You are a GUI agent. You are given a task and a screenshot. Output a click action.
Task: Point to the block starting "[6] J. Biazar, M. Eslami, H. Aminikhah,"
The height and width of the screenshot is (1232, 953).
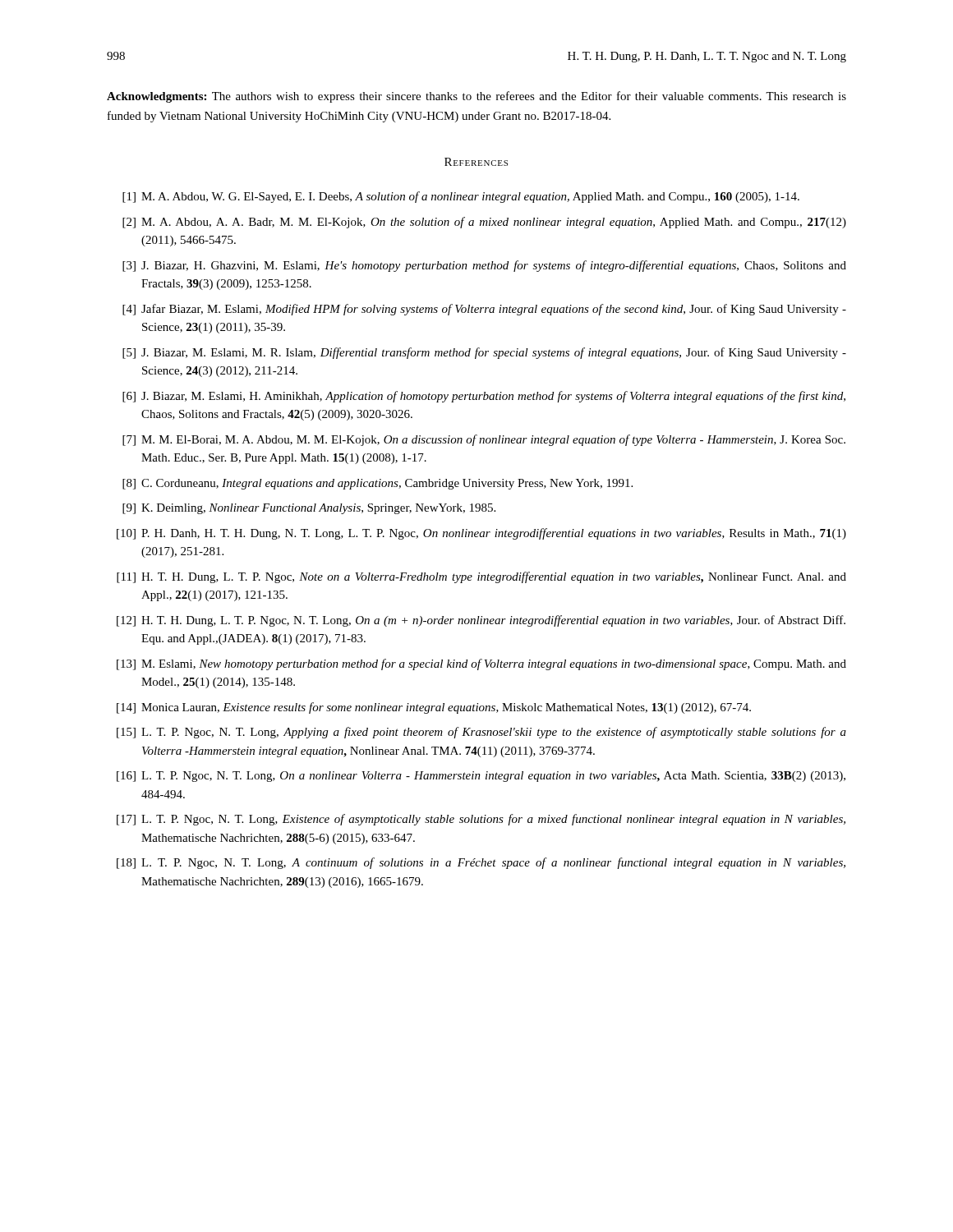click(476, 405)
